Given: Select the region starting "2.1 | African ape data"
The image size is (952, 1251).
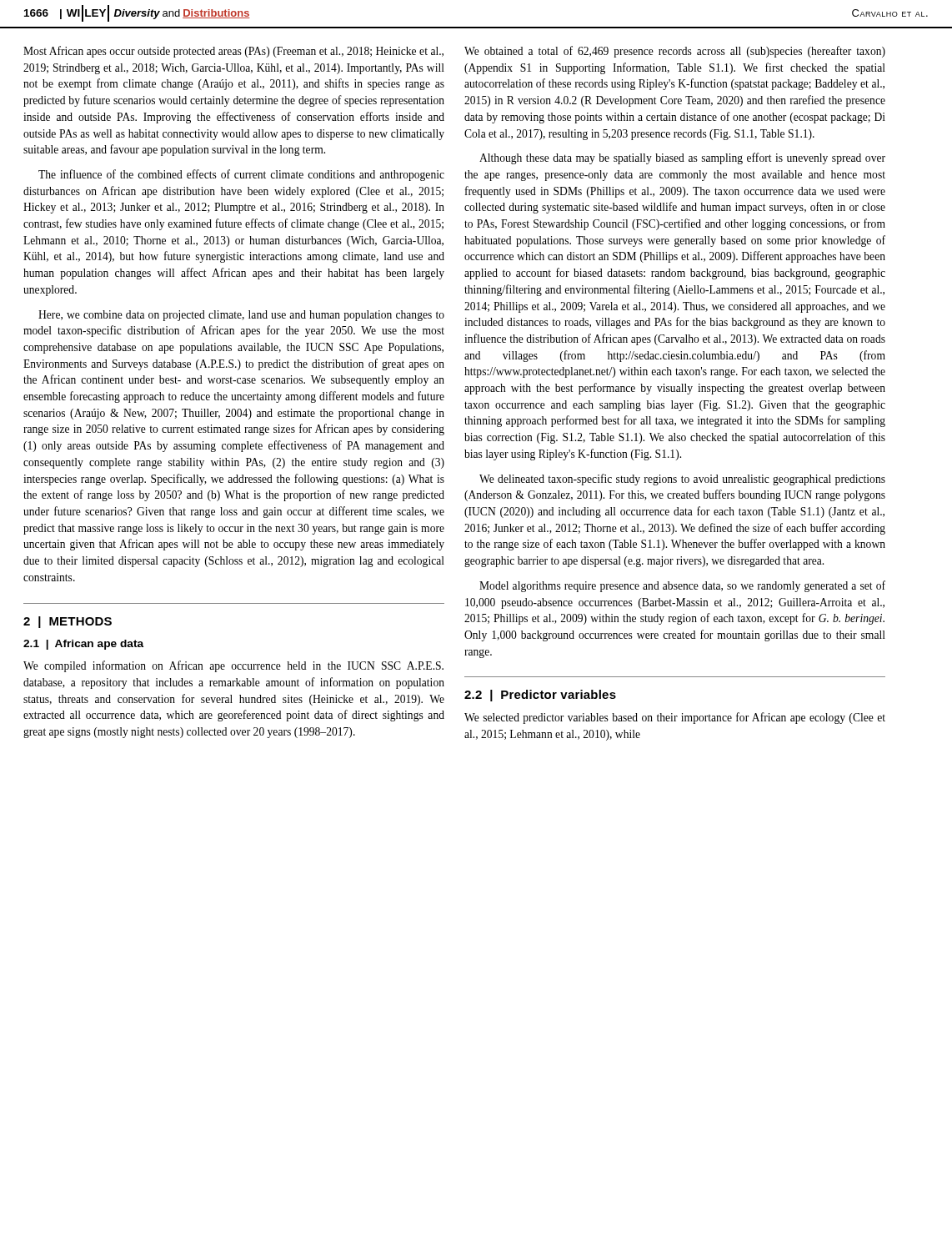Looking at the screenshot, I should [83, 644].
